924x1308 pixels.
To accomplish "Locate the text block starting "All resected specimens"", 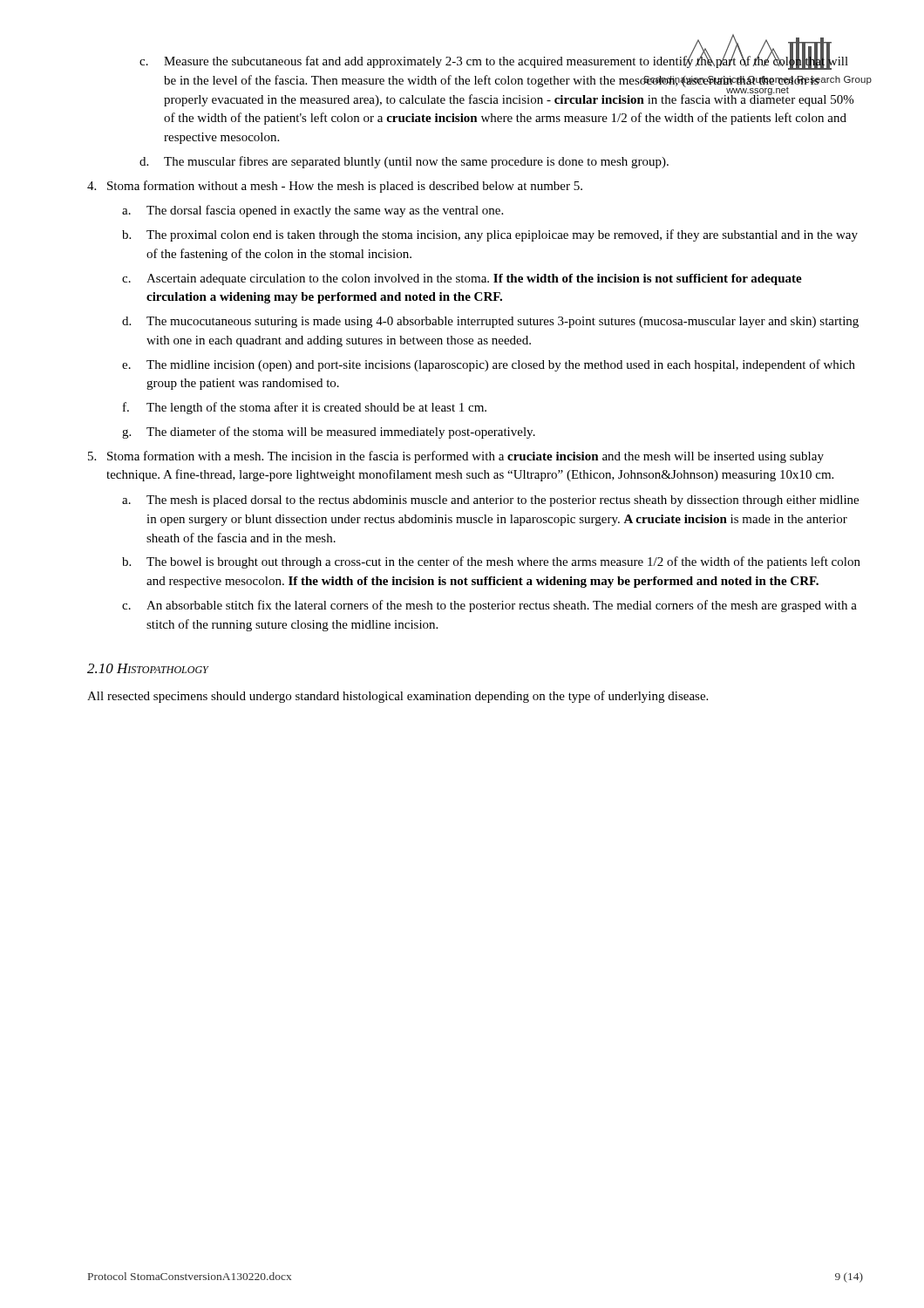I will click(398, 696).
